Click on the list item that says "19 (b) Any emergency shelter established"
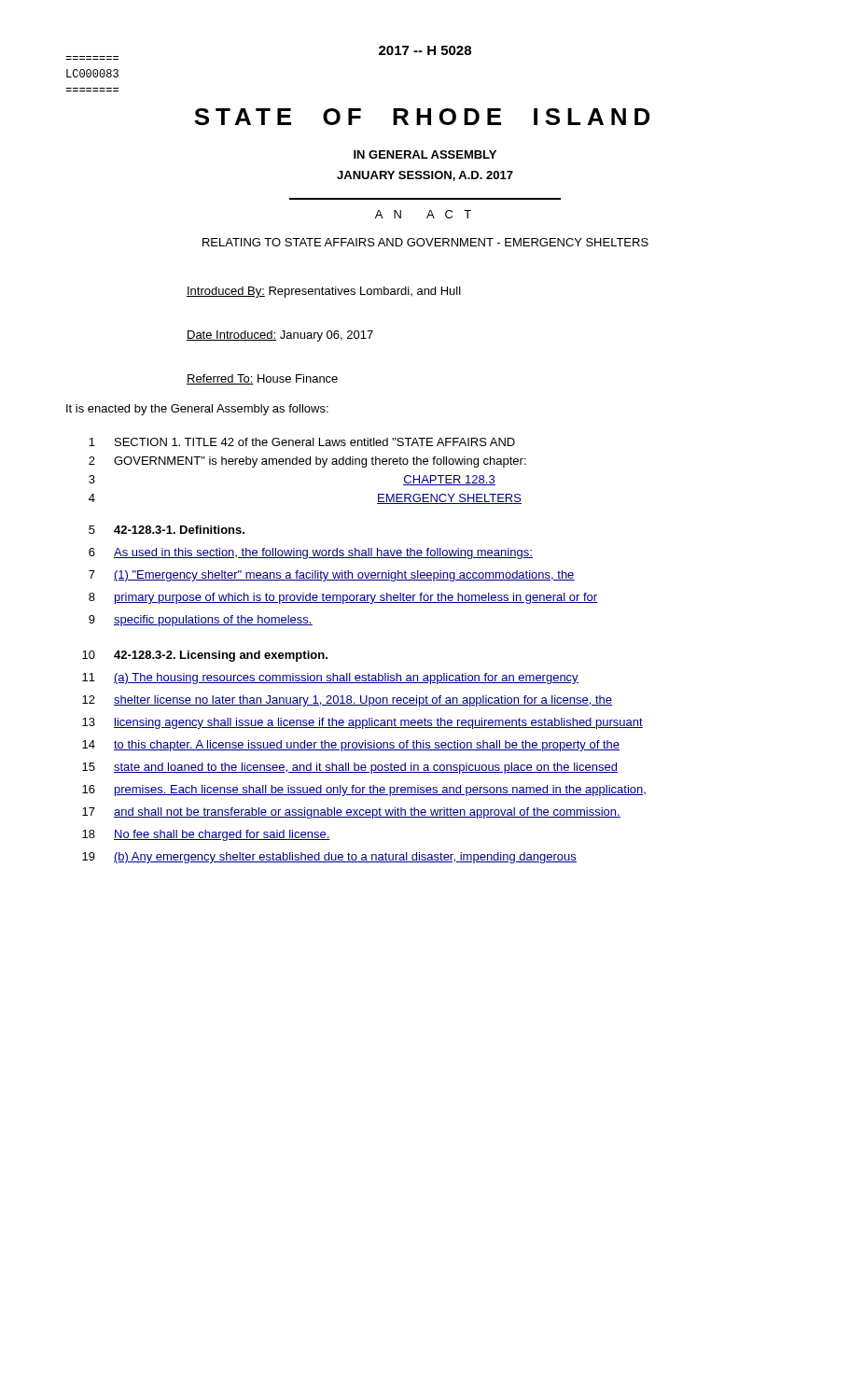 click(x=425, y=857)
